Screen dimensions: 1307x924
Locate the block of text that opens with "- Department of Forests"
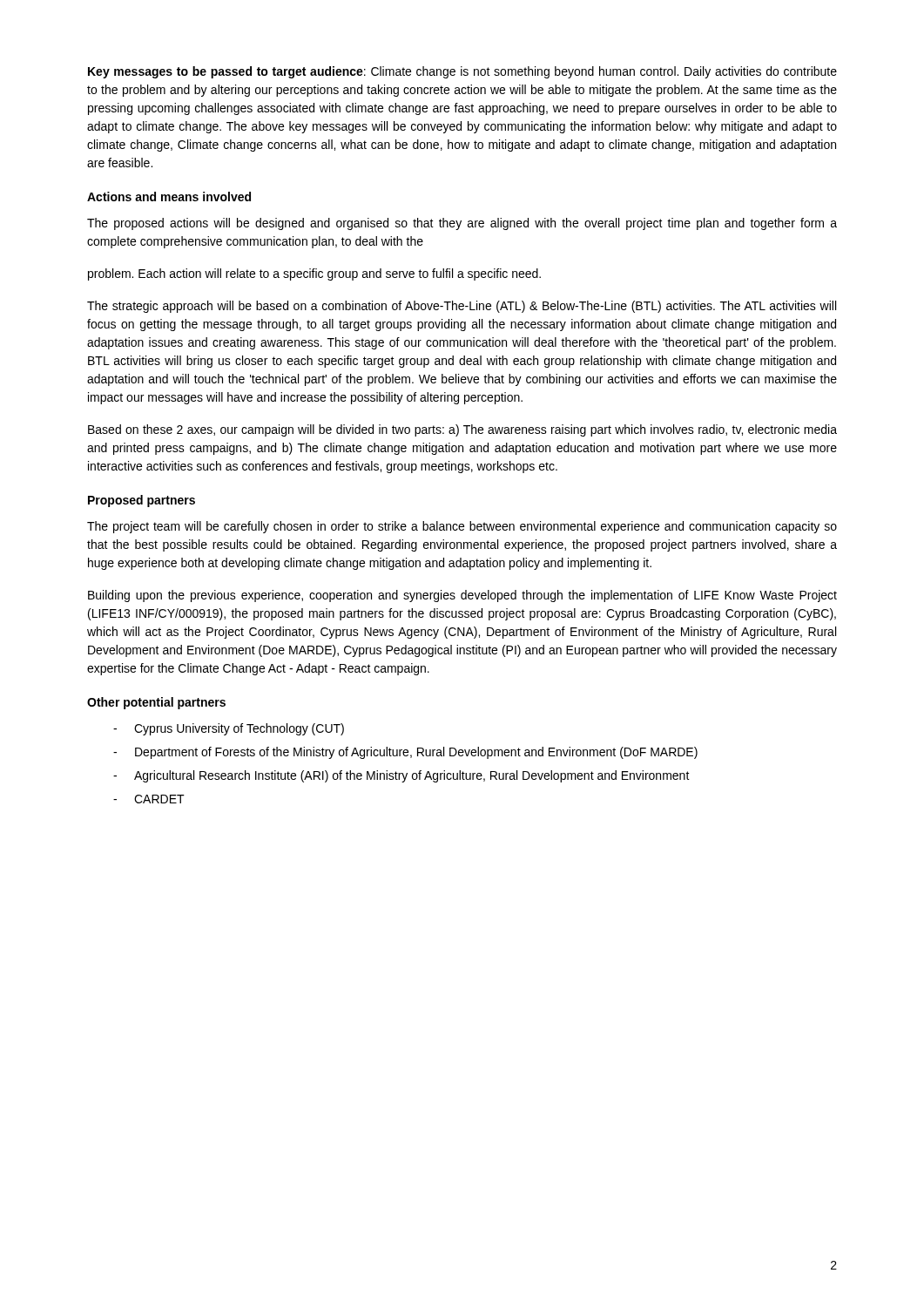click(x=406, y=752)
